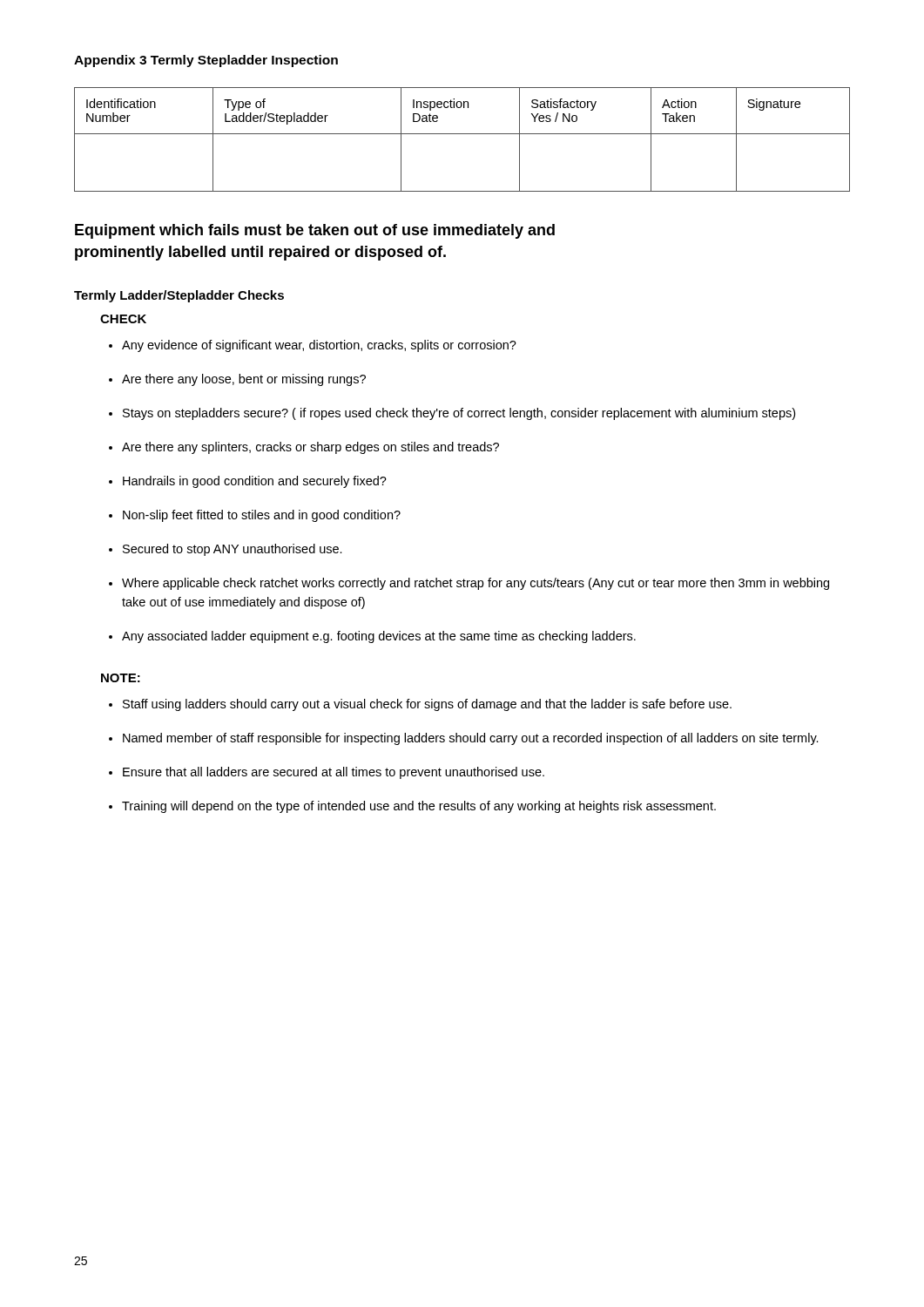Where does it say "Termly Ladder/Stepladder Checks"?
This screenshot has height=1307, width=924.
point(179,295)
